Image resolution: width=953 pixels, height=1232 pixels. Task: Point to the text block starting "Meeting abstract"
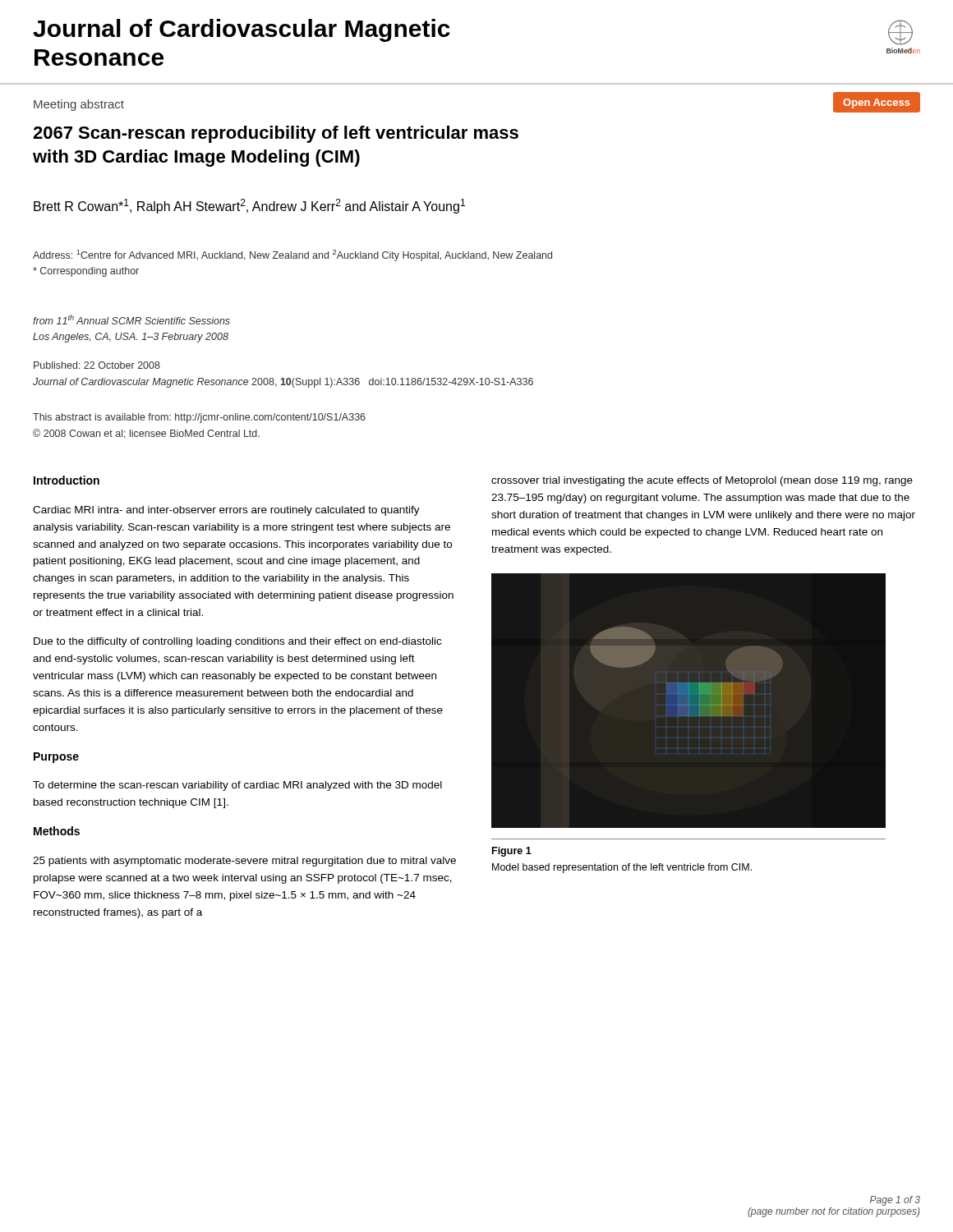pyautogui.click(x=78, y=104)
